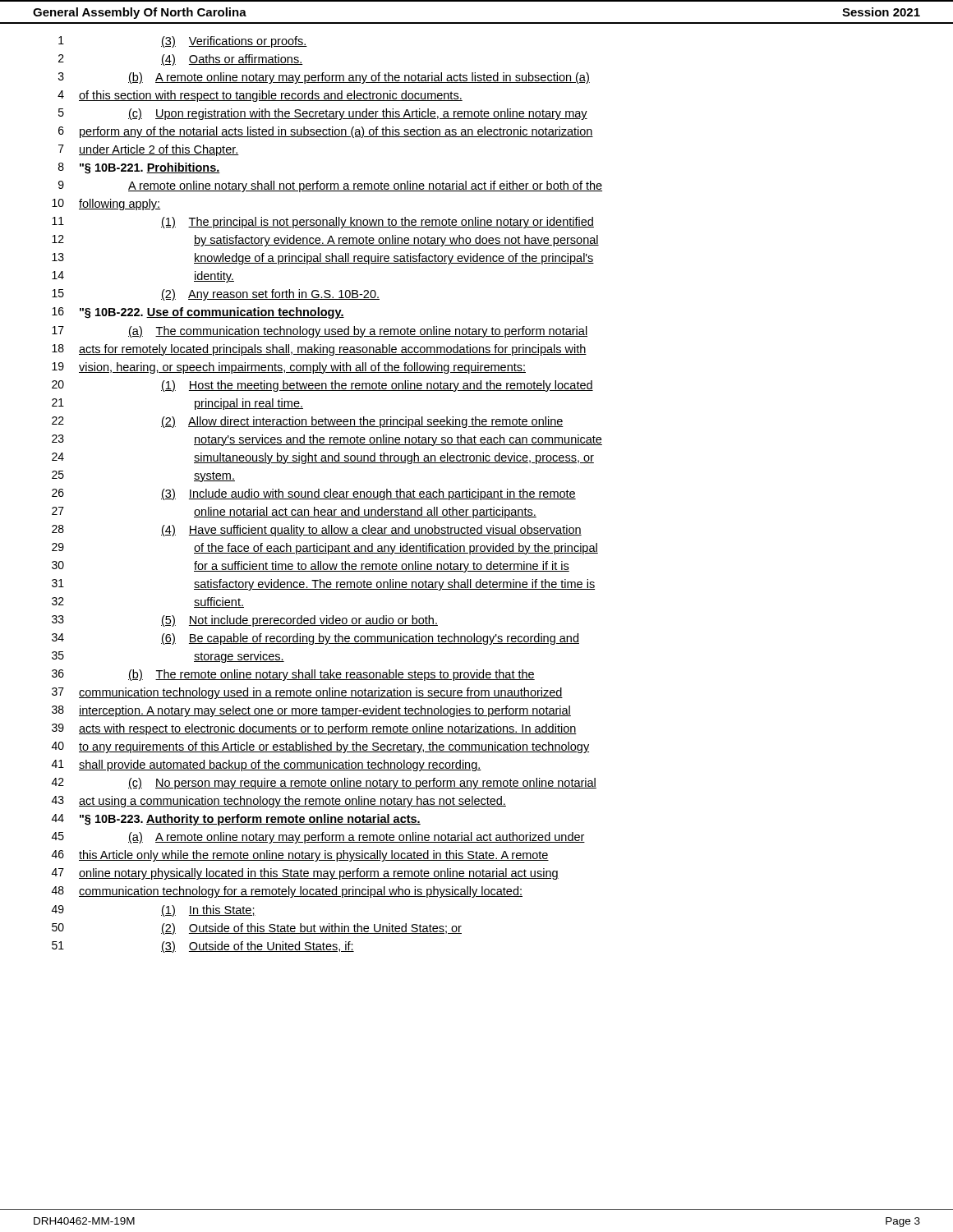Select the element starting "41 shall provide"
Image resolution: width=953 pixels, height=1232 pixels.
[x=476, y=765]
